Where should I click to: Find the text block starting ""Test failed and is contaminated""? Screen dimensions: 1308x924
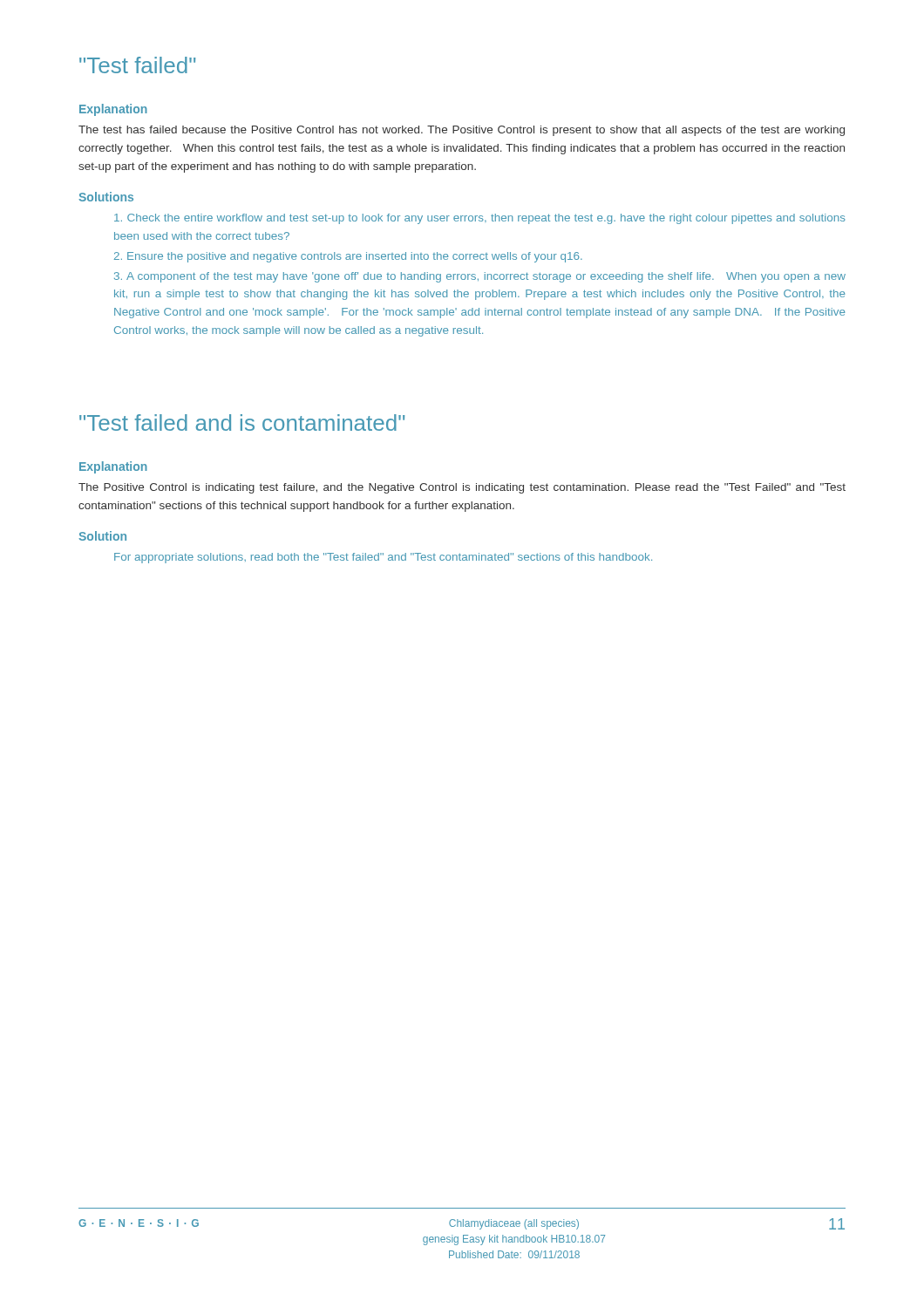242,422
